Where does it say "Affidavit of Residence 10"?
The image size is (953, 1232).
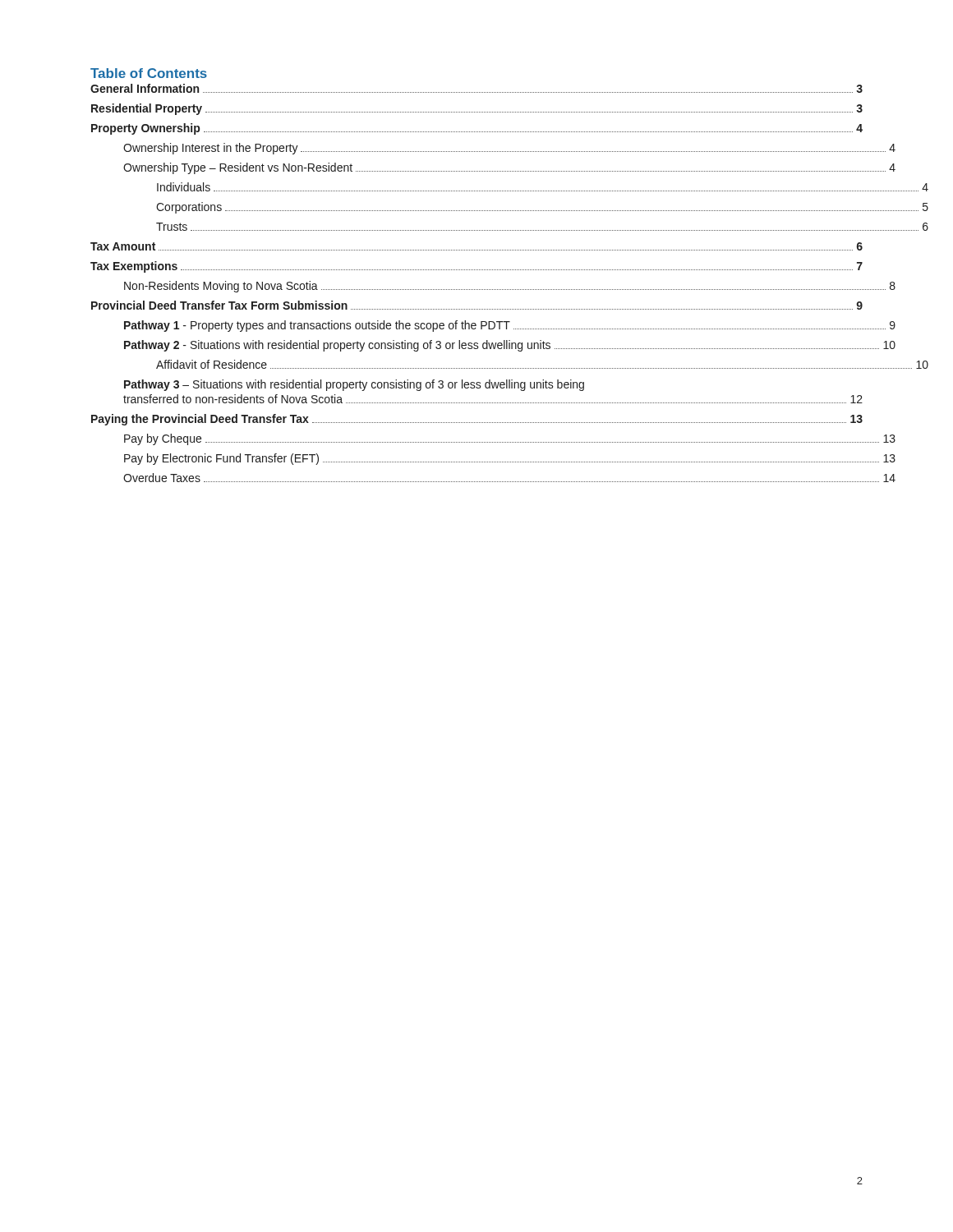(x=542, y=365)
